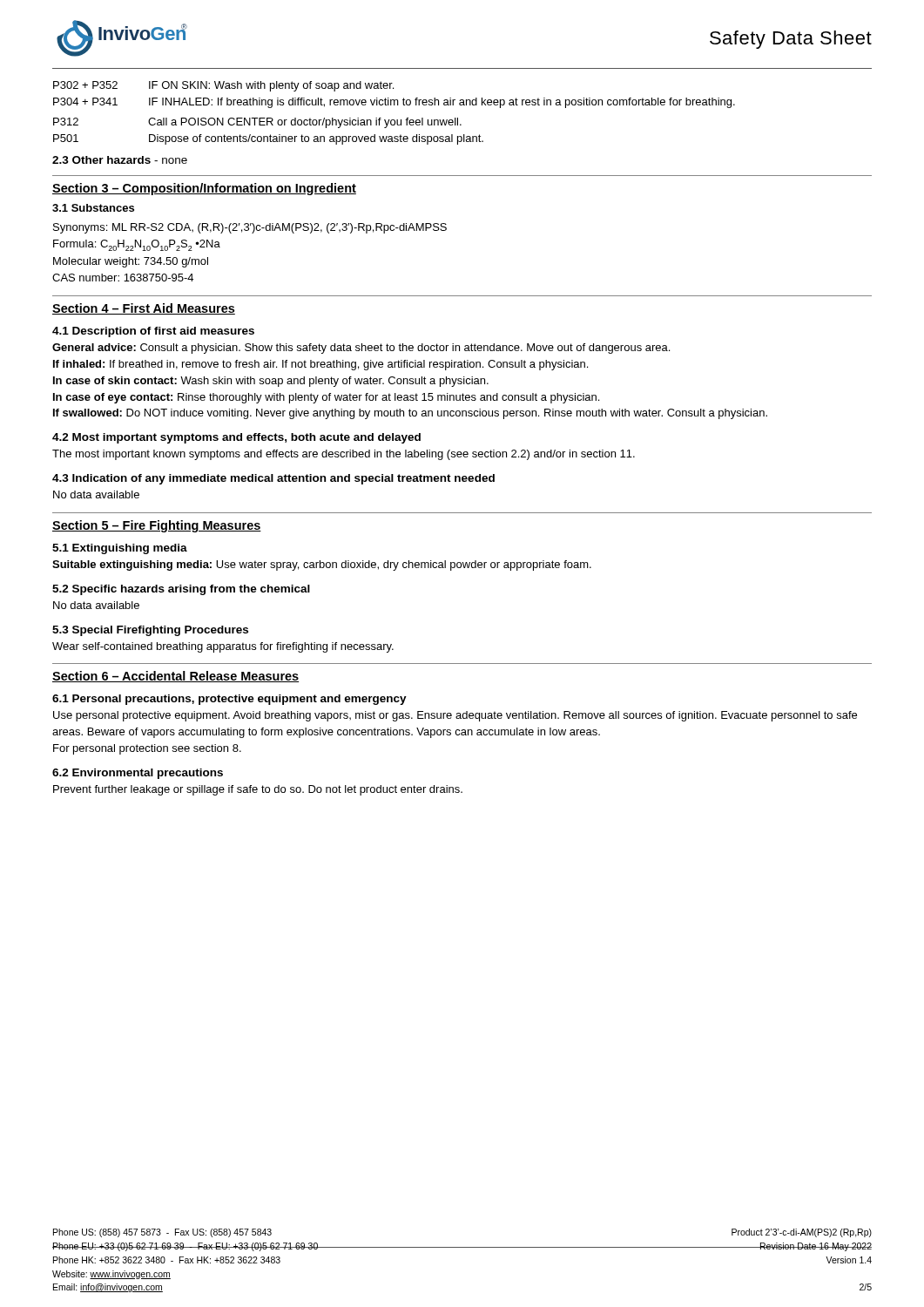Locate the passage starting "1 Description of first aid measures"
Screen dimensions: 1307x924
(x=462, y=373)
